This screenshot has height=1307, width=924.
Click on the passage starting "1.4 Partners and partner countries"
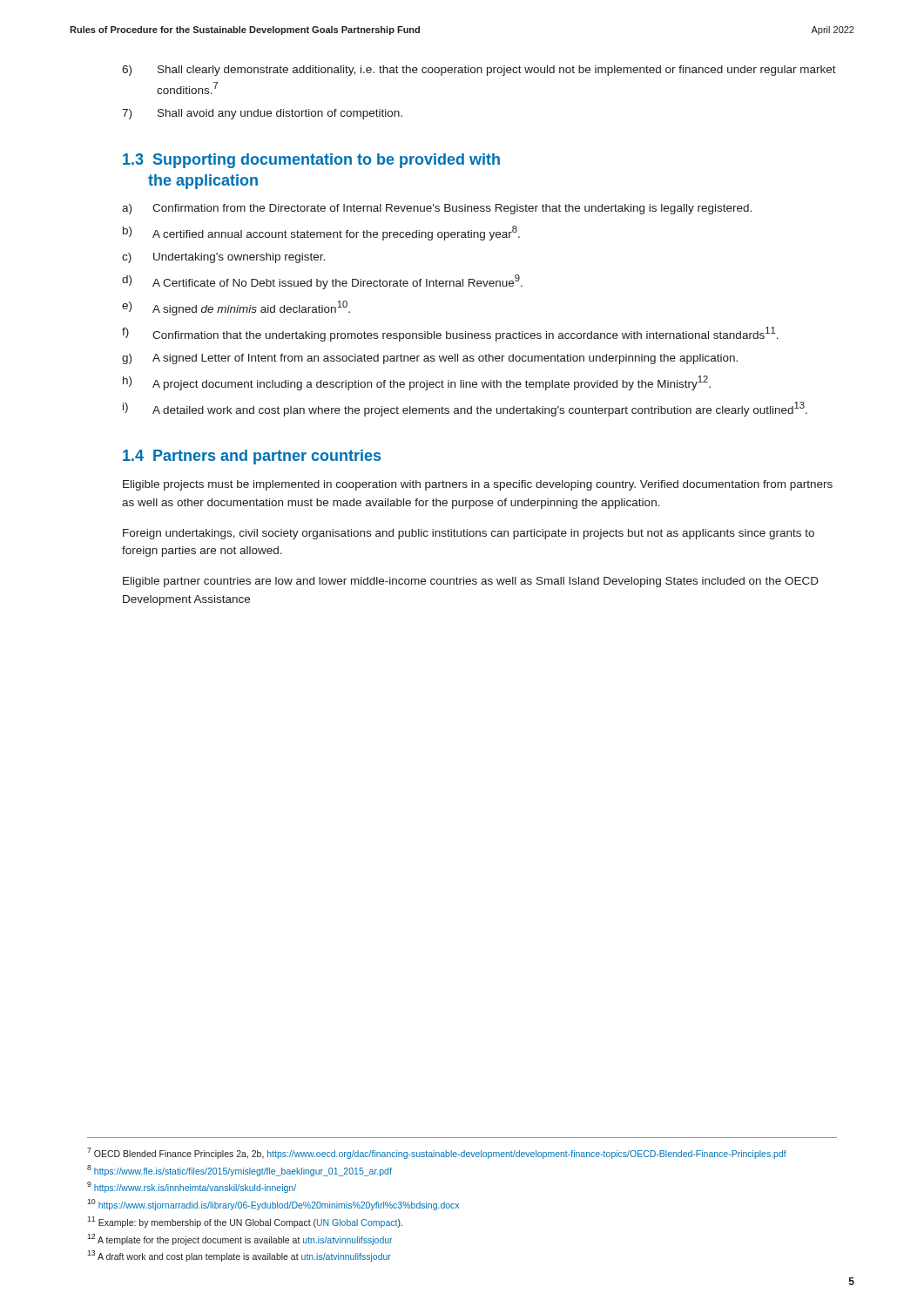click(x=252, y=457)
